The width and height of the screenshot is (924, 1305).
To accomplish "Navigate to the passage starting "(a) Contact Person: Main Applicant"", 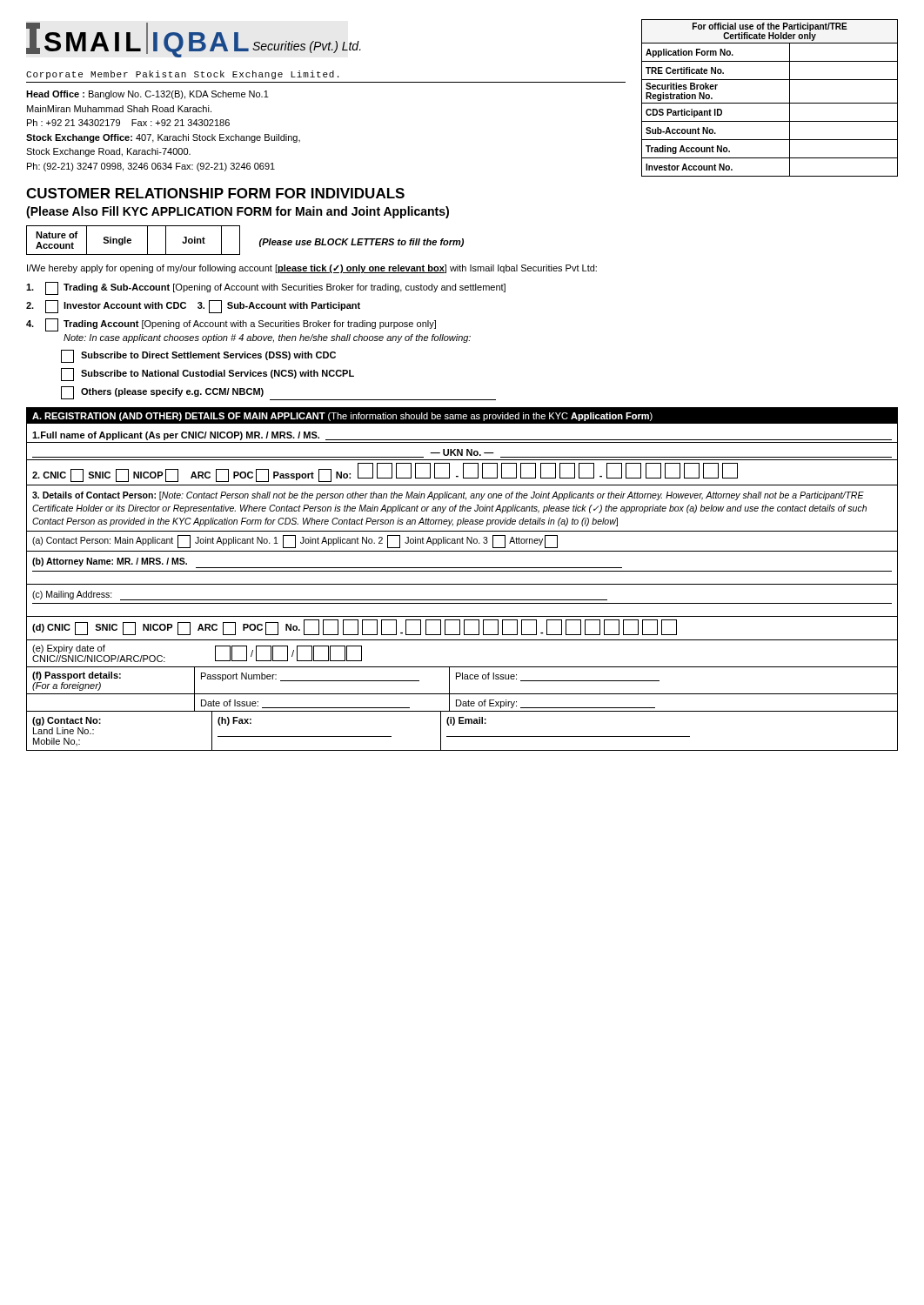I will 295,542.
